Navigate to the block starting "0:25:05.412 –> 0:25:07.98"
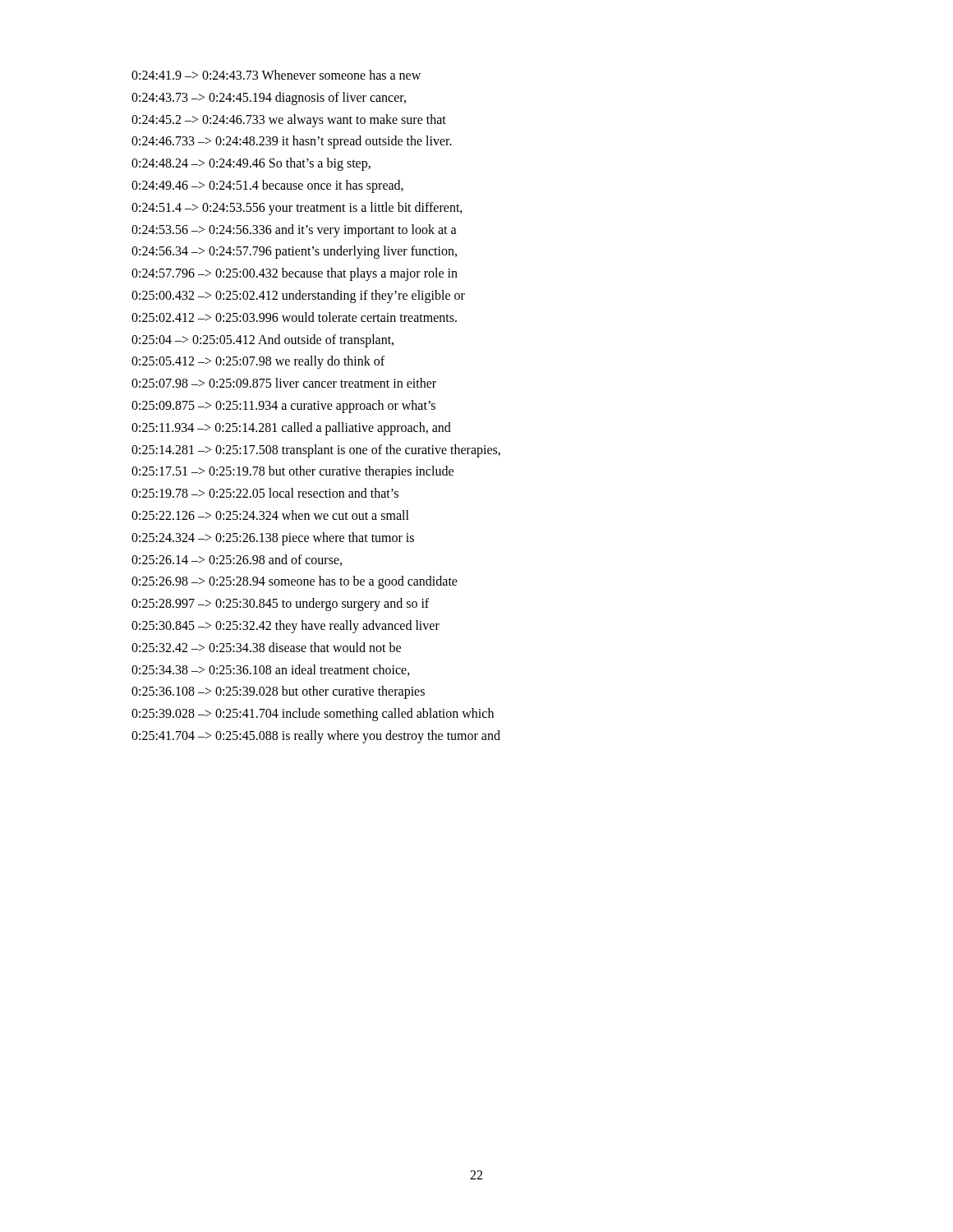 [258, 361]
